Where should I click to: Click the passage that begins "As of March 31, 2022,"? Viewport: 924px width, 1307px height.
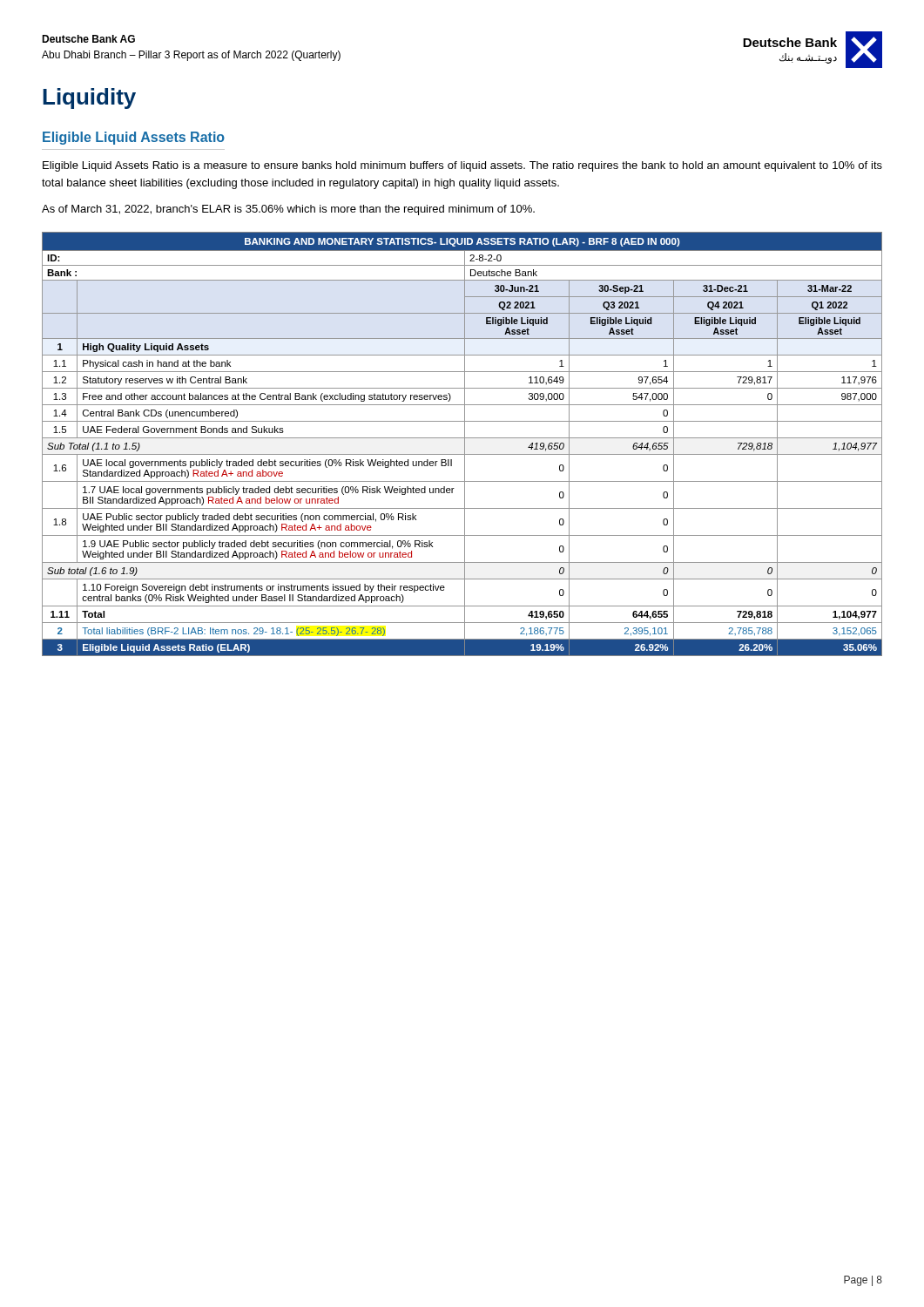[289, 209]
